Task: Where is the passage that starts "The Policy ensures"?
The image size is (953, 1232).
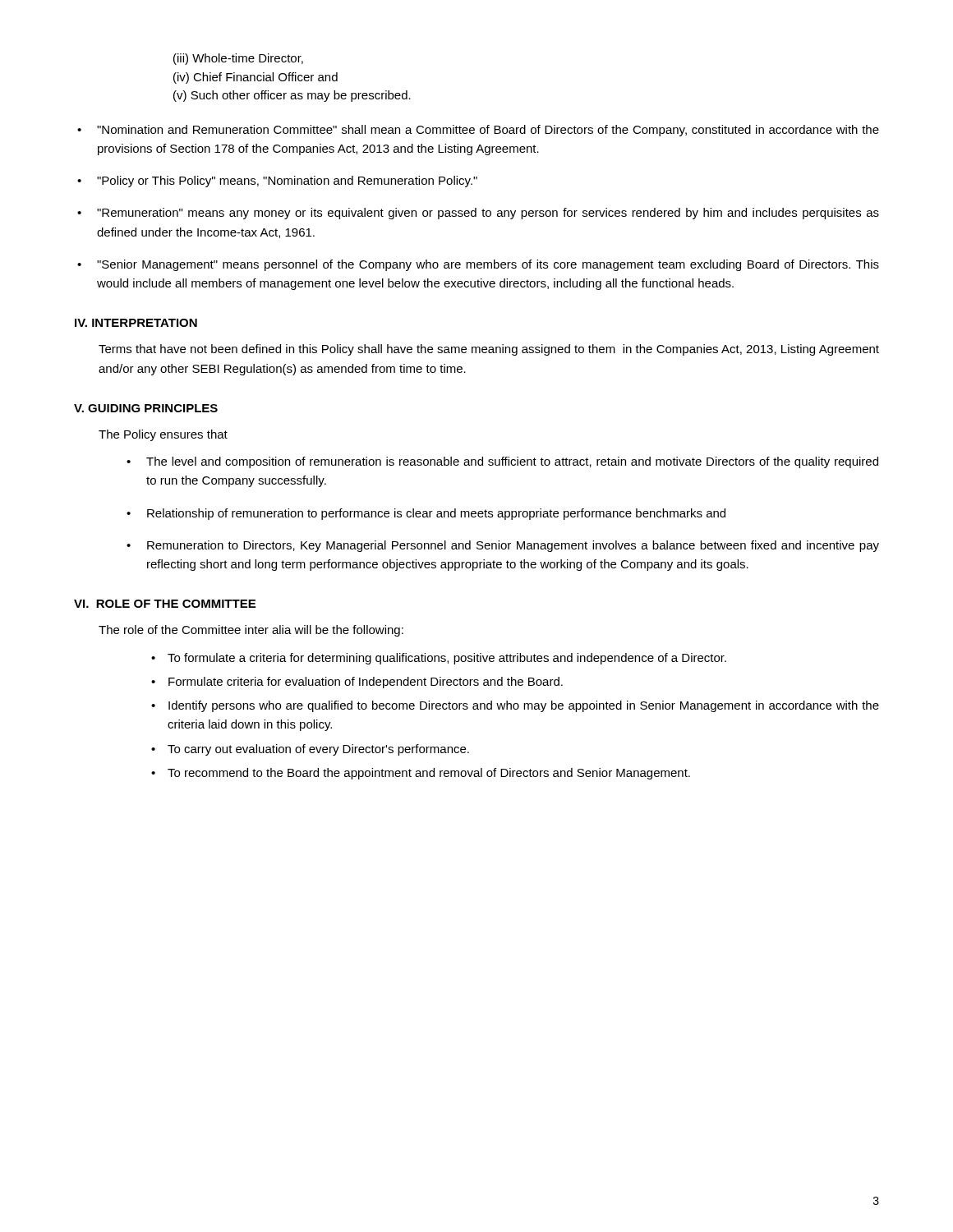Action: [163, 434]
